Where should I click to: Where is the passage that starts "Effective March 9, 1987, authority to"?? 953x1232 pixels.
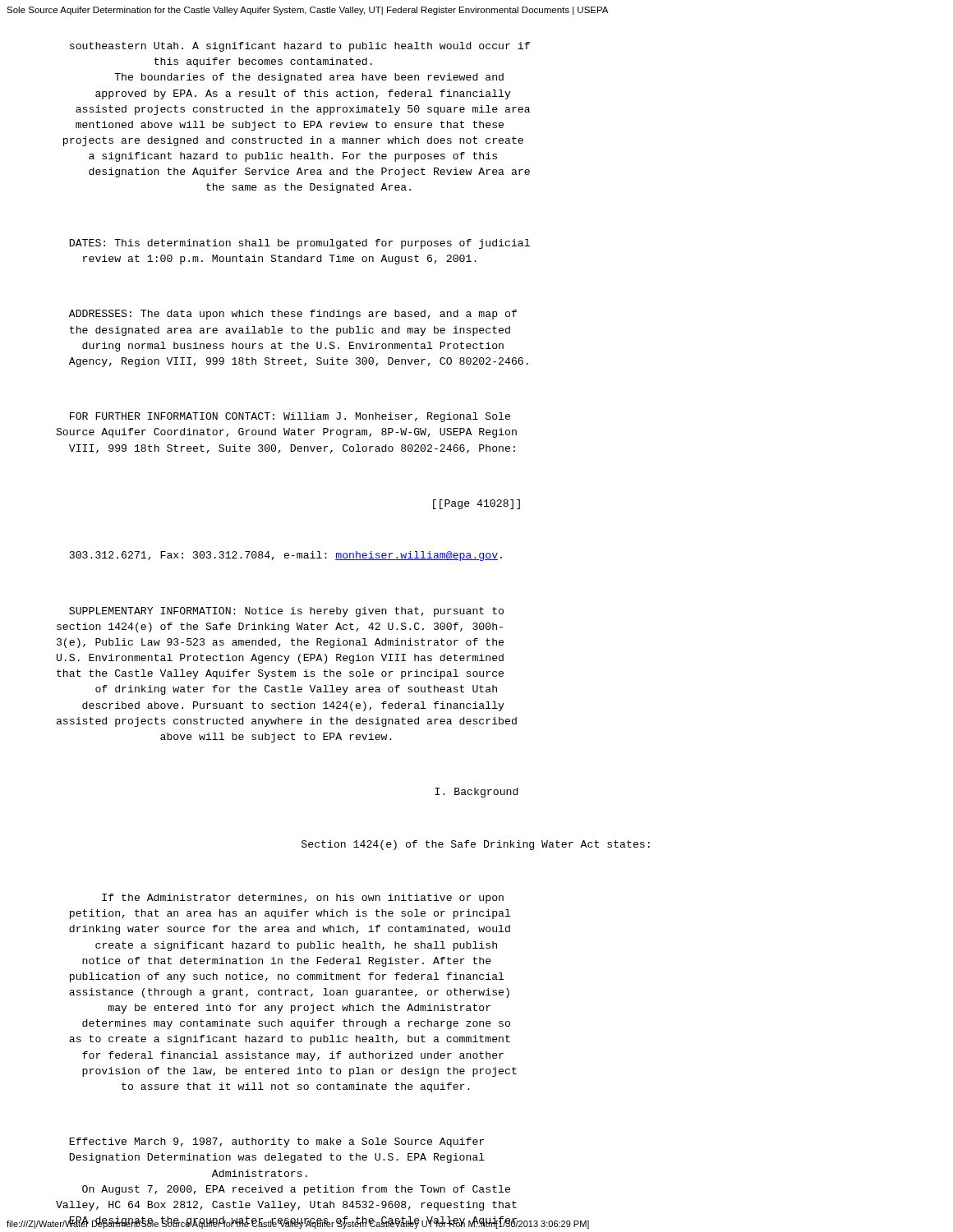pyautogui.click(x=290, y=1184)
